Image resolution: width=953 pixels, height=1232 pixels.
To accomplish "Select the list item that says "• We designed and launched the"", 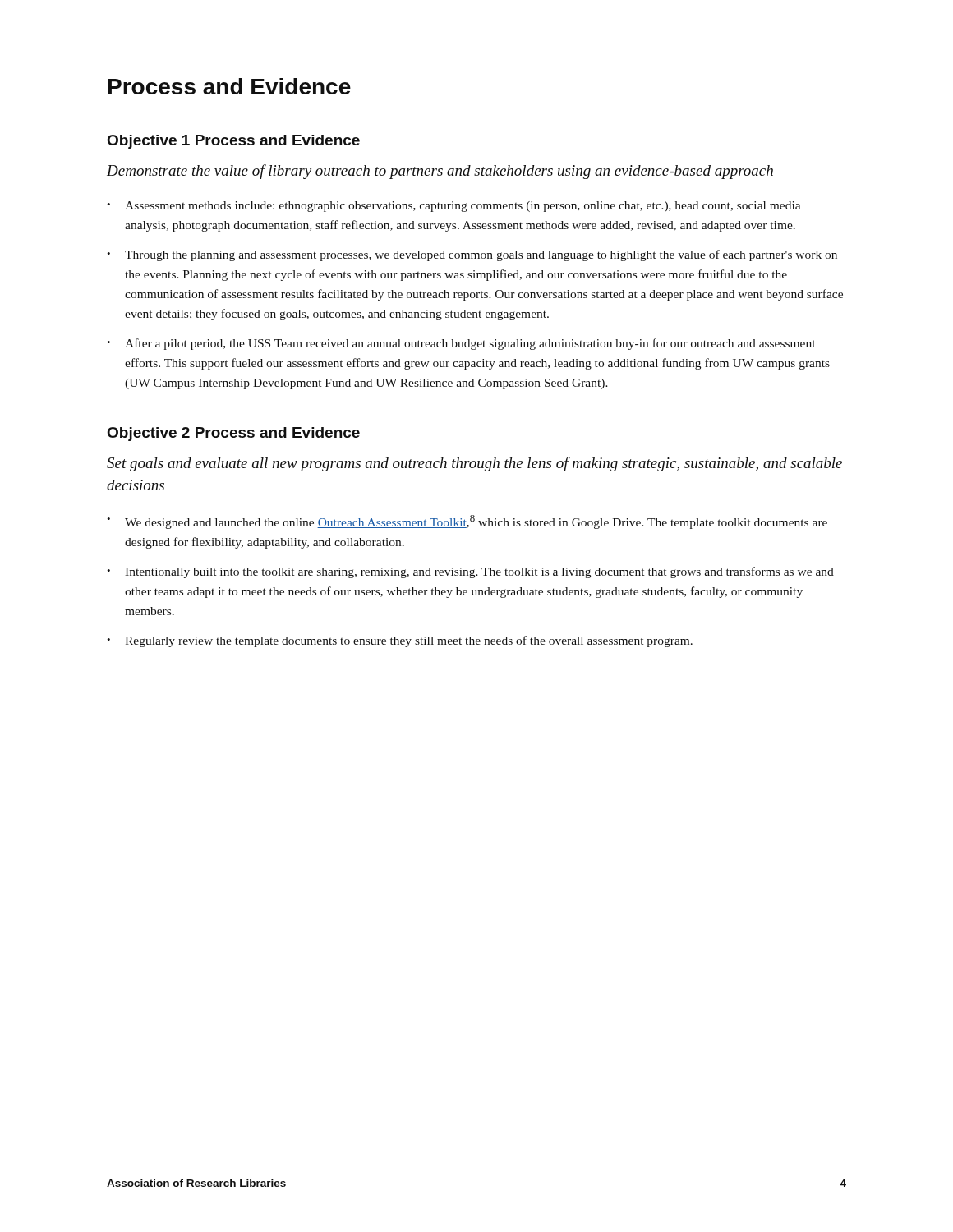I will 476,531.
